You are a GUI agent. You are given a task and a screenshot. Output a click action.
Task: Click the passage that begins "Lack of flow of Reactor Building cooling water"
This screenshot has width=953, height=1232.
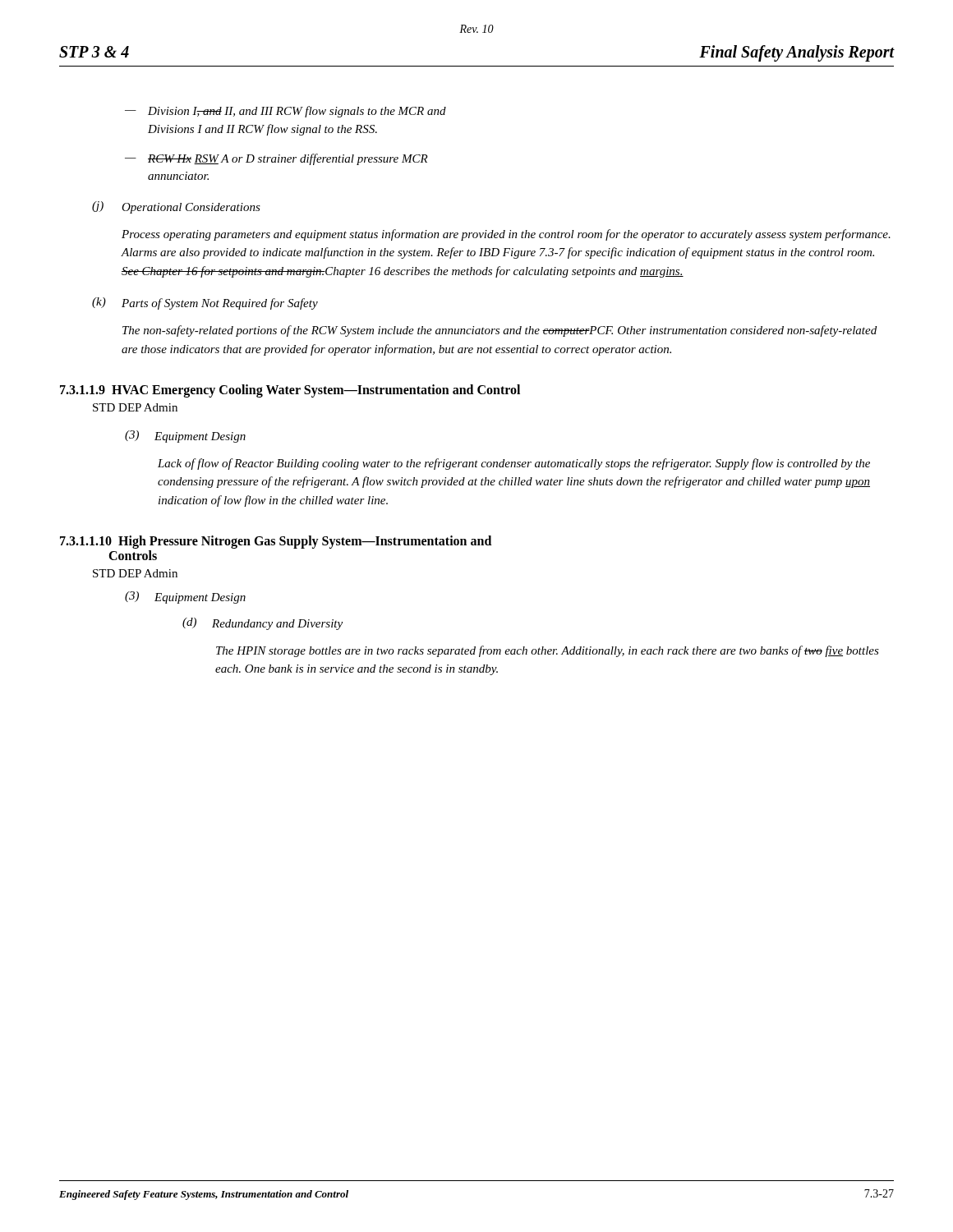click(514, 482)
